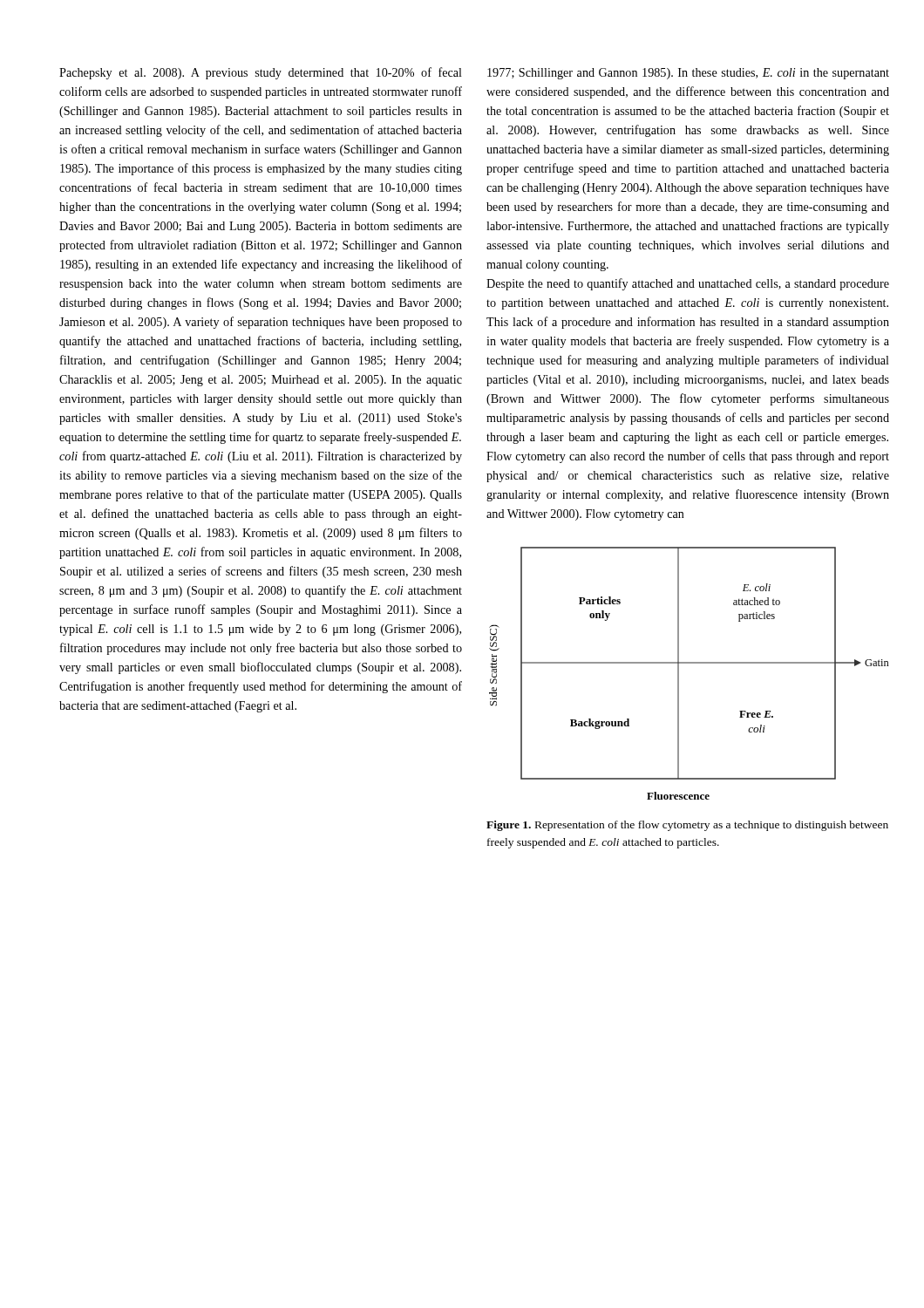The image size is (924, 1308).
Task: Select the passage starting "Figure 1. Representation of the flow"
Action: (x=687, y=833)
